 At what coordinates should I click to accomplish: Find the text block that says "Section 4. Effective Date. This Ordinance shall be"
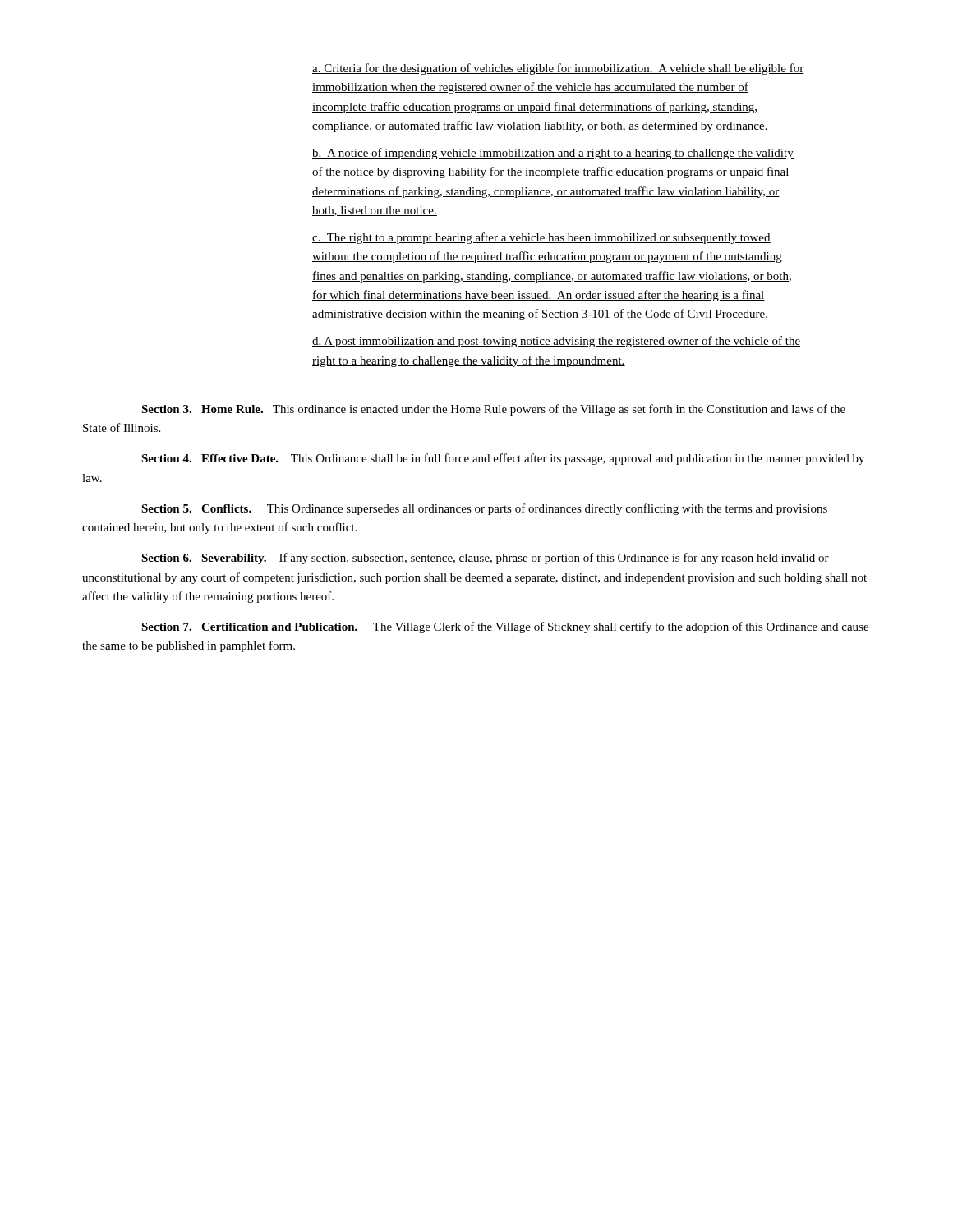[473, 468]
